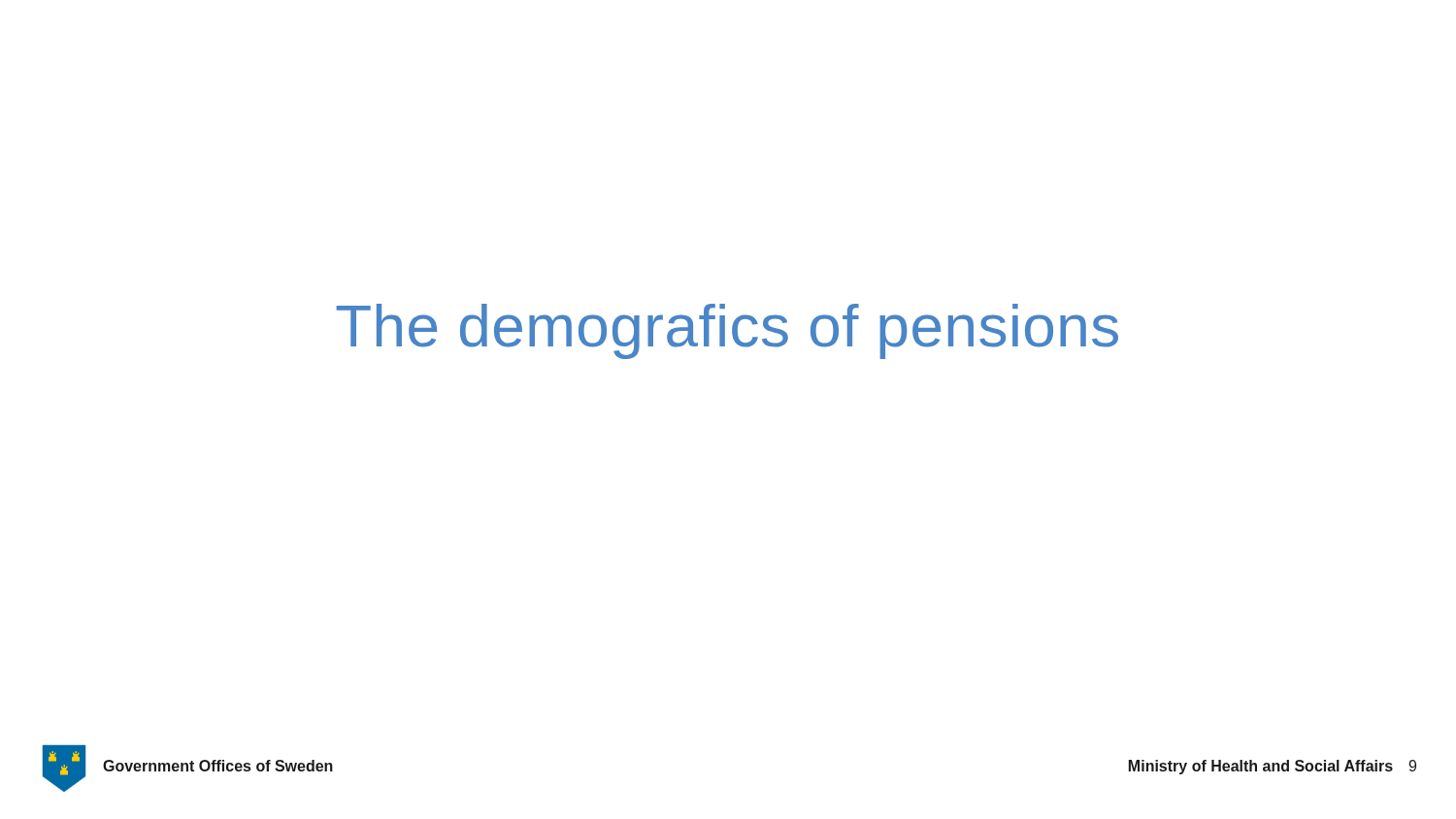Click where it says "The demografics of pensions"

[728, 326]
